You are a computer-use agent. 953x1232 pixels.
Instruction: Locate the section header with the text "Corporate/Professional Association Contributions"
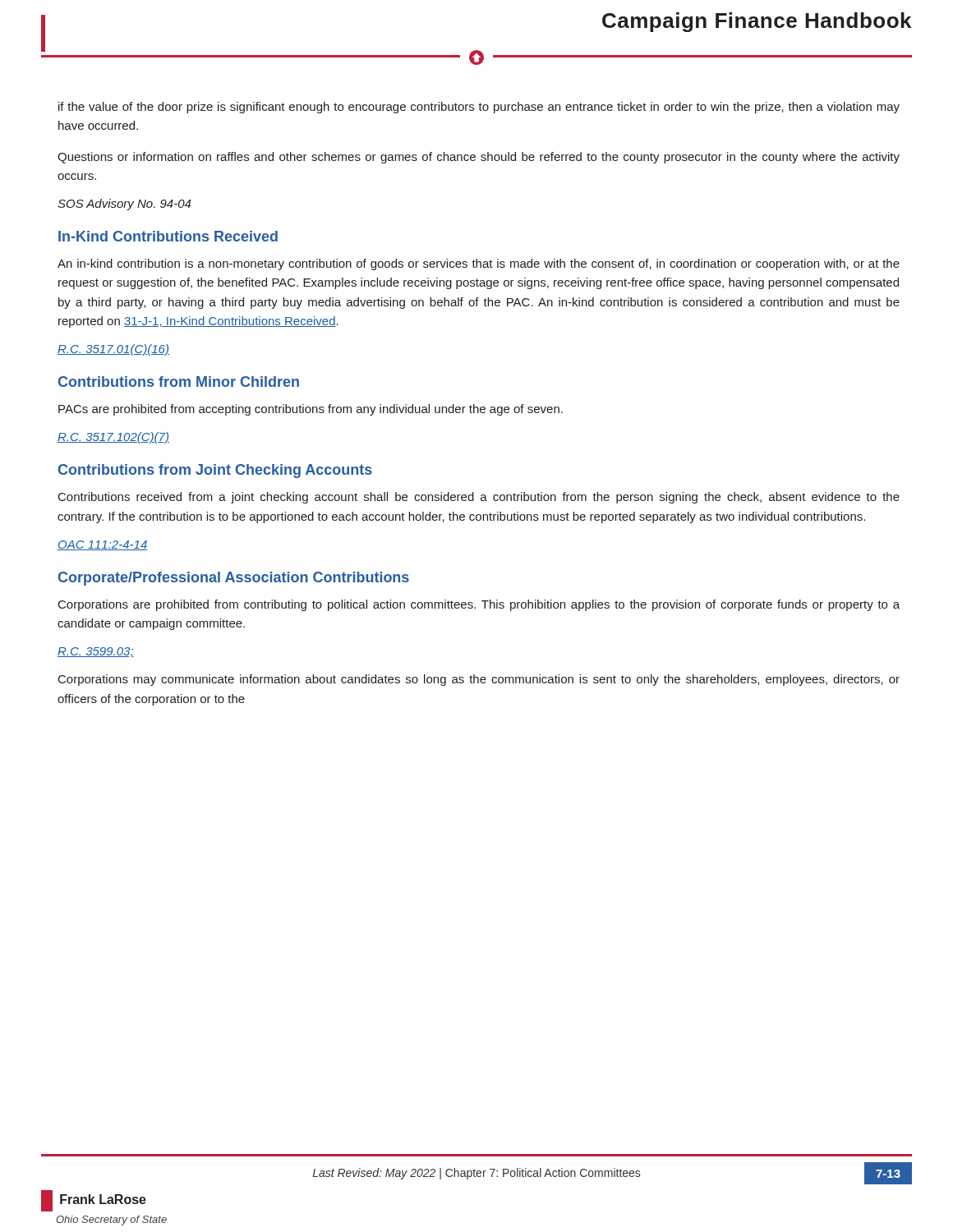click(233, 577)
